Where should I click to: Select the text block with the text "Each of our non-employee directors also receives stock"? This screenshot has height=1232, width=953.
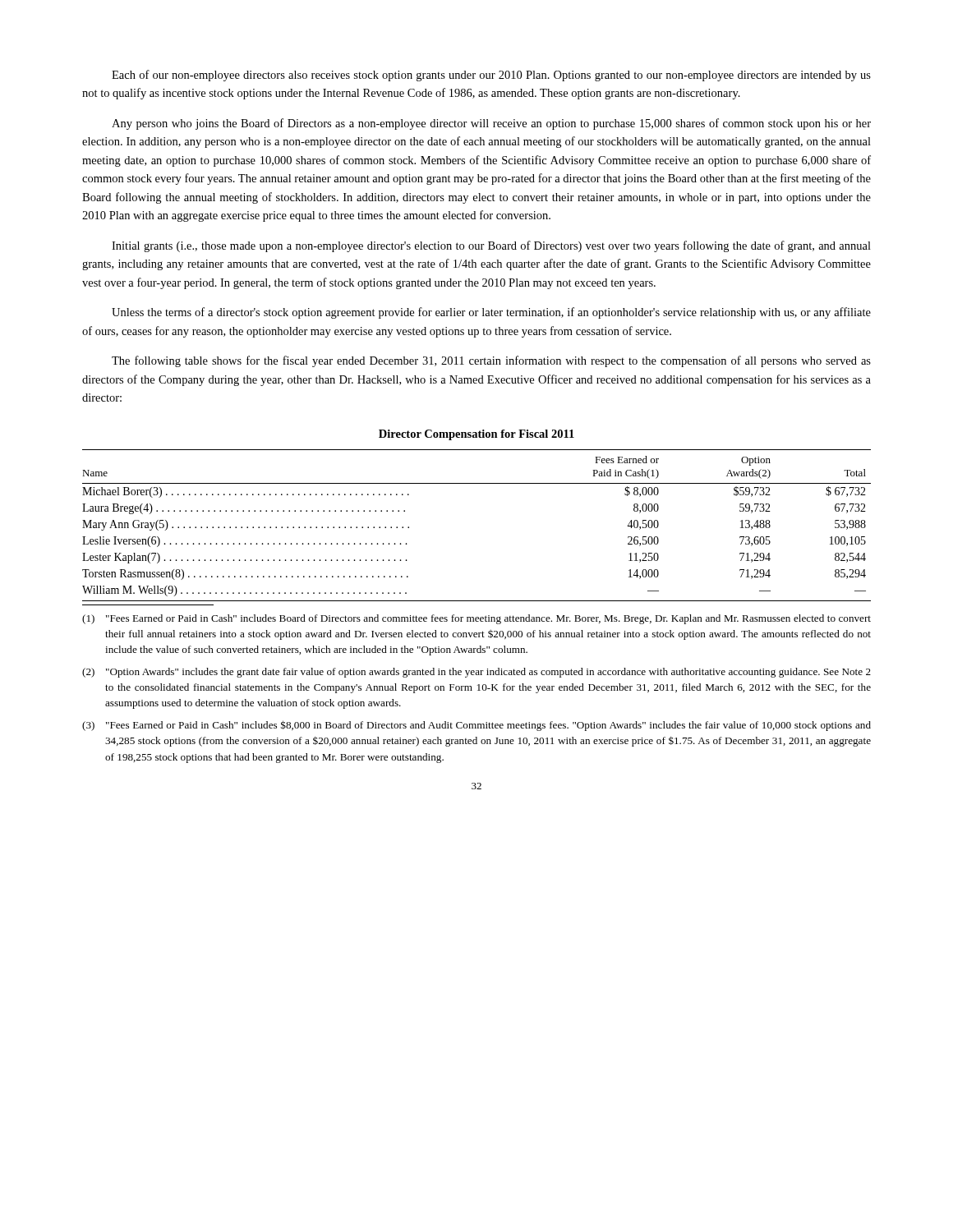pos(476,84)
